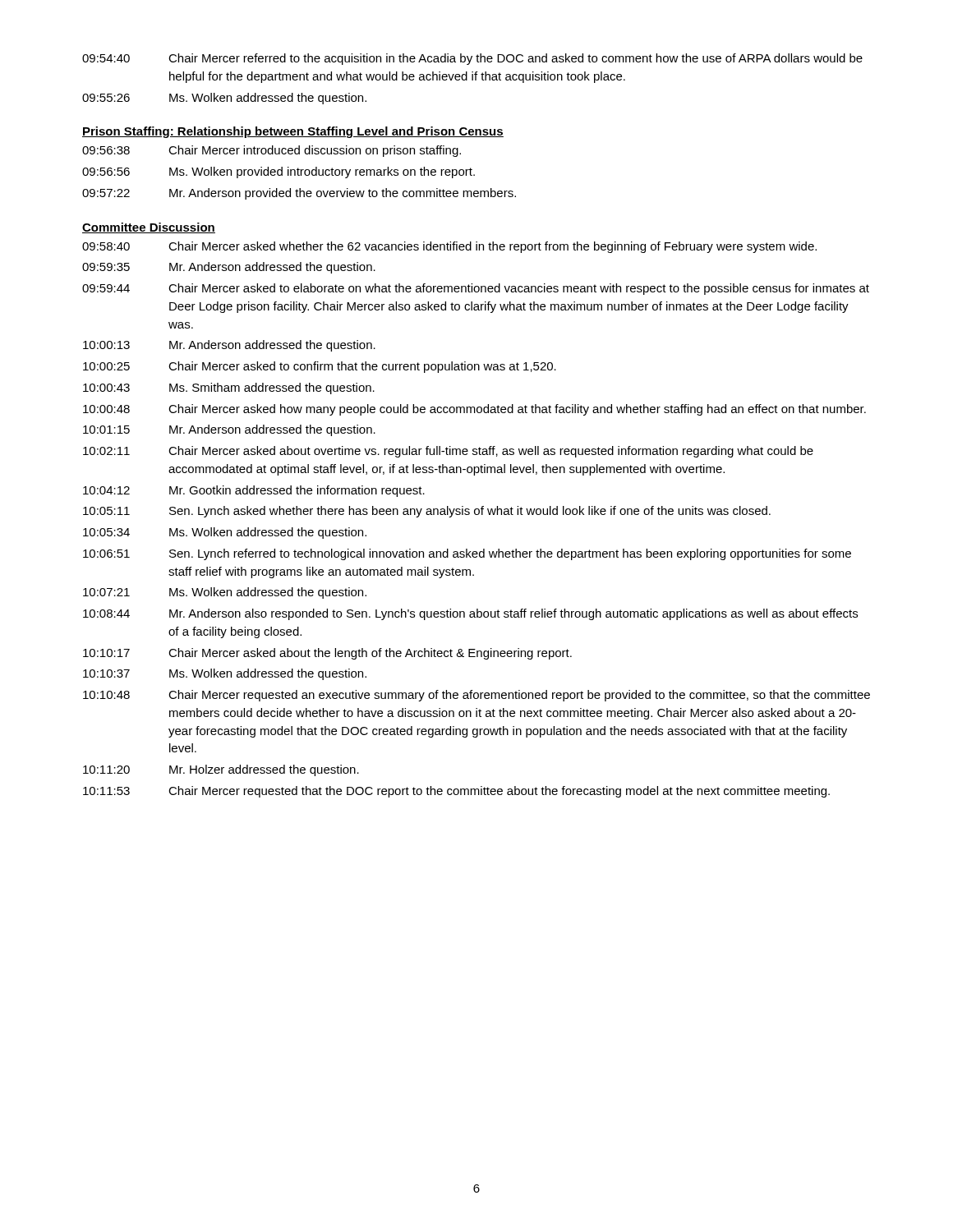Viewport: 953px width, 1232px height.
Task: Select the passage starting "10:08:44 Mr. Anderson"
Action: (476, 622)
